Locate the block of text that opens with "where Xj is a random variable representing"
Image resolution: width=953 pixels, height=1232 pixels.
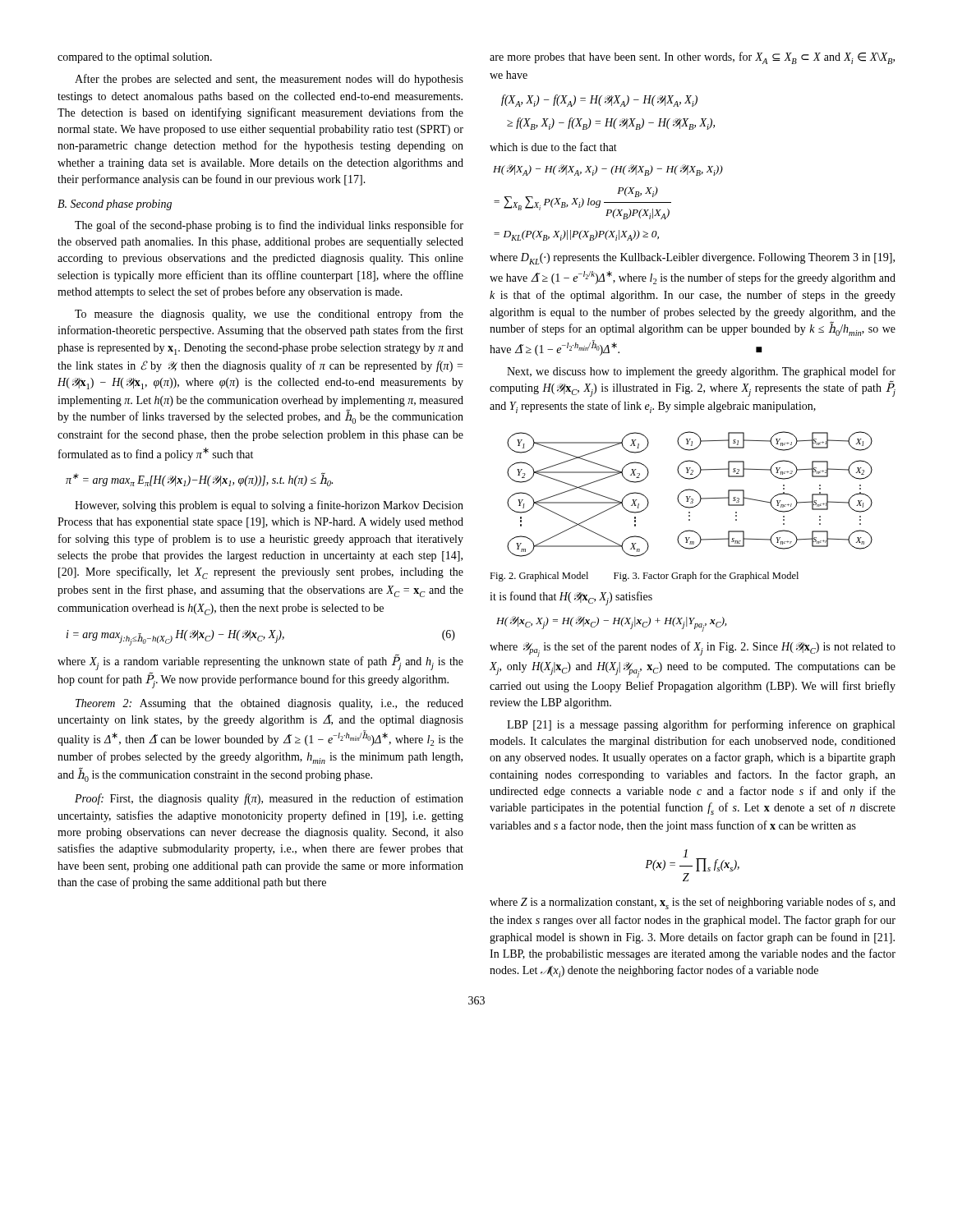260,773
